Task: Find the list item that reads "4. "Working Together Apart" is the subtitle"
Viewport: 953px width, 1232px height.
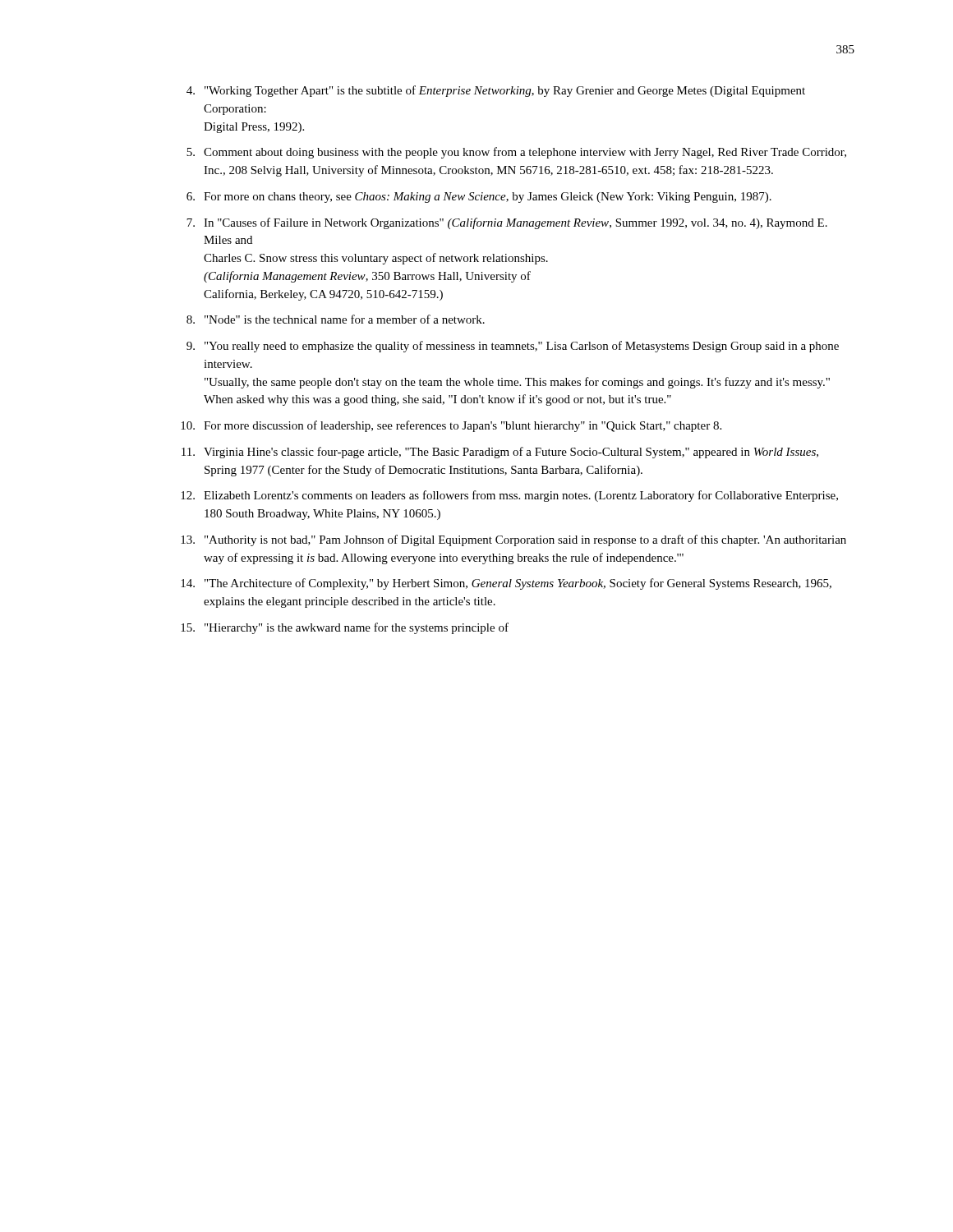Action: click(x=496, y=91)
